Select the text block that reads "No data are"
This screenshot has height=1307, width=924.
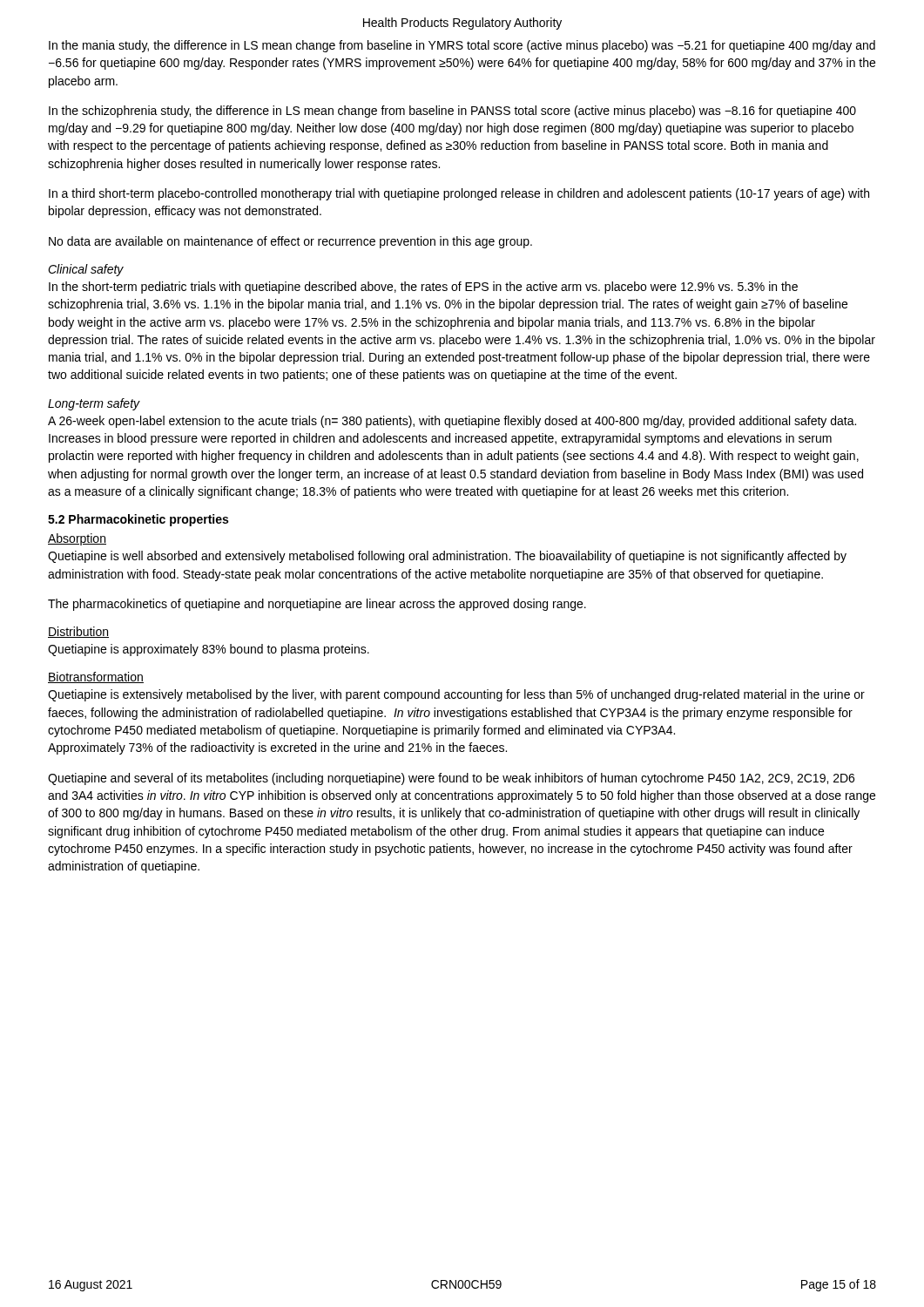click(462, 241)
